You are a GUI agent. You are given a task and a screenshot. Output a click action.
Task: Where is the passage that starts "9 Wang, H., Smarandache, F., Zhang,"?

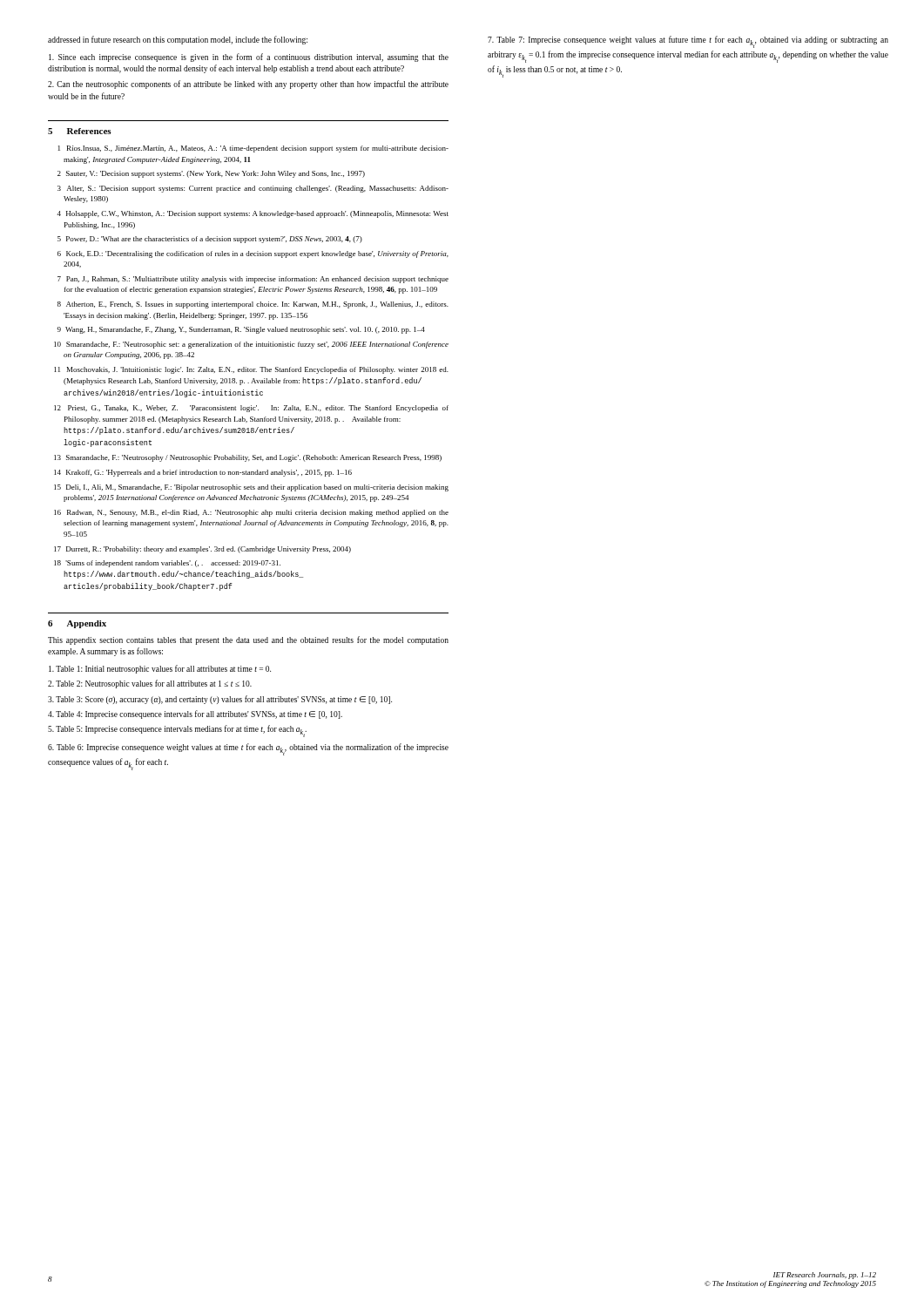(236, 330)
